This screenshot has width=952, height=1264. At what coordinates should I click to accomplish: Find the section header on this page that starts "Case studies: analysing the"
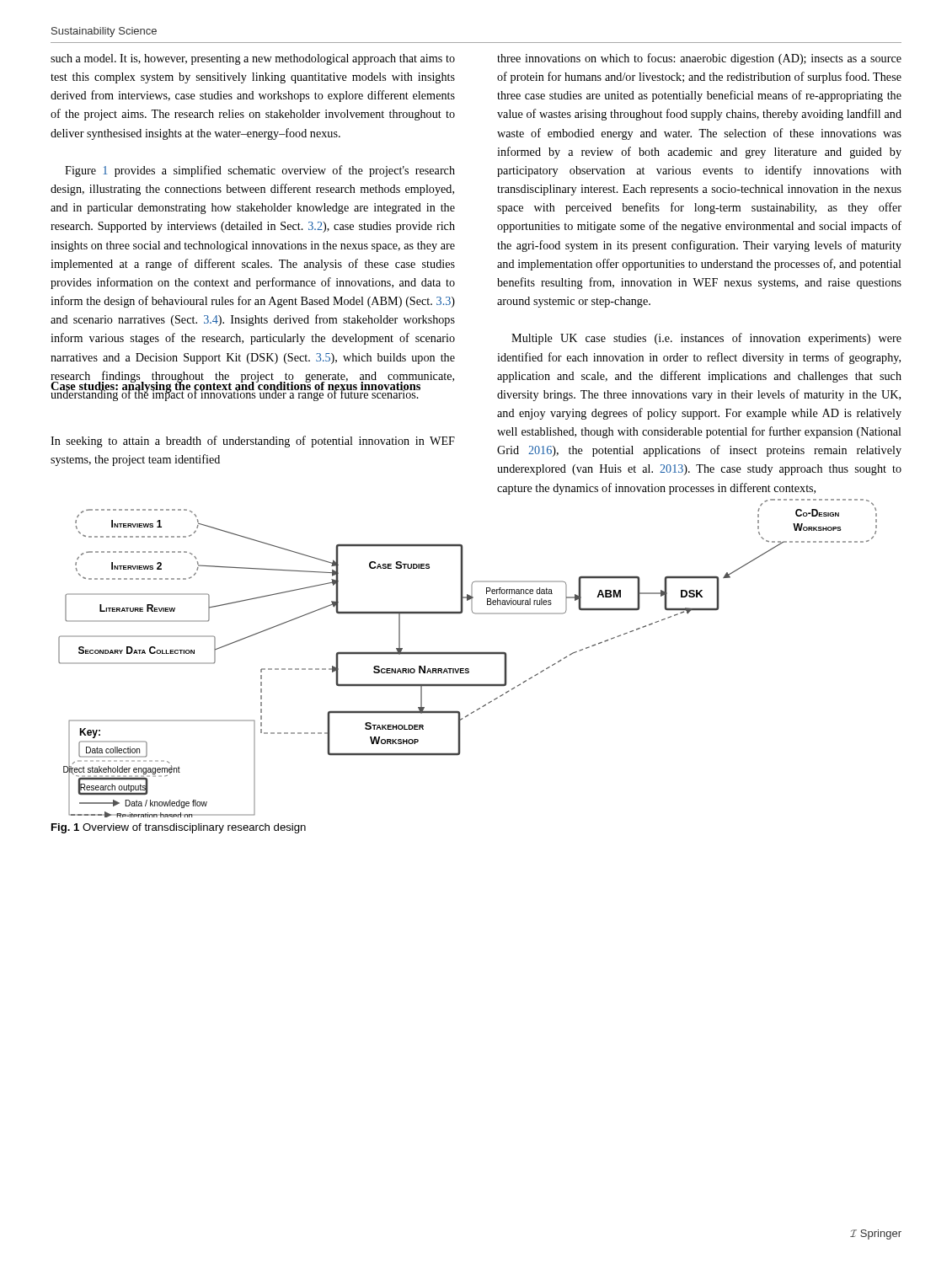[x=236, y=386]
